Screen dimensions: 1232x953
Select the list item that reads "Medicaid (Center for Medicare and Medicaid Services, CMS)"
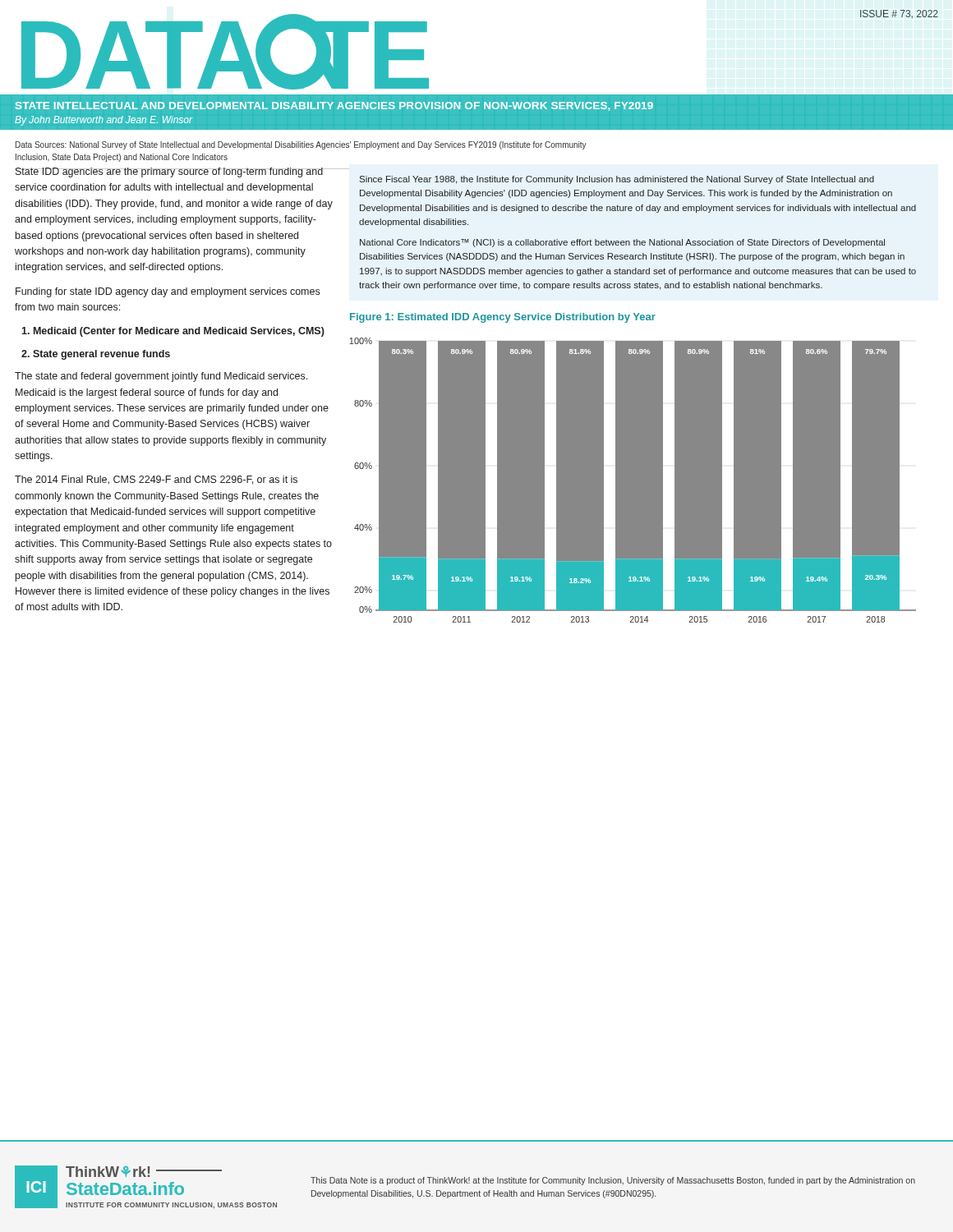point(173,331)
